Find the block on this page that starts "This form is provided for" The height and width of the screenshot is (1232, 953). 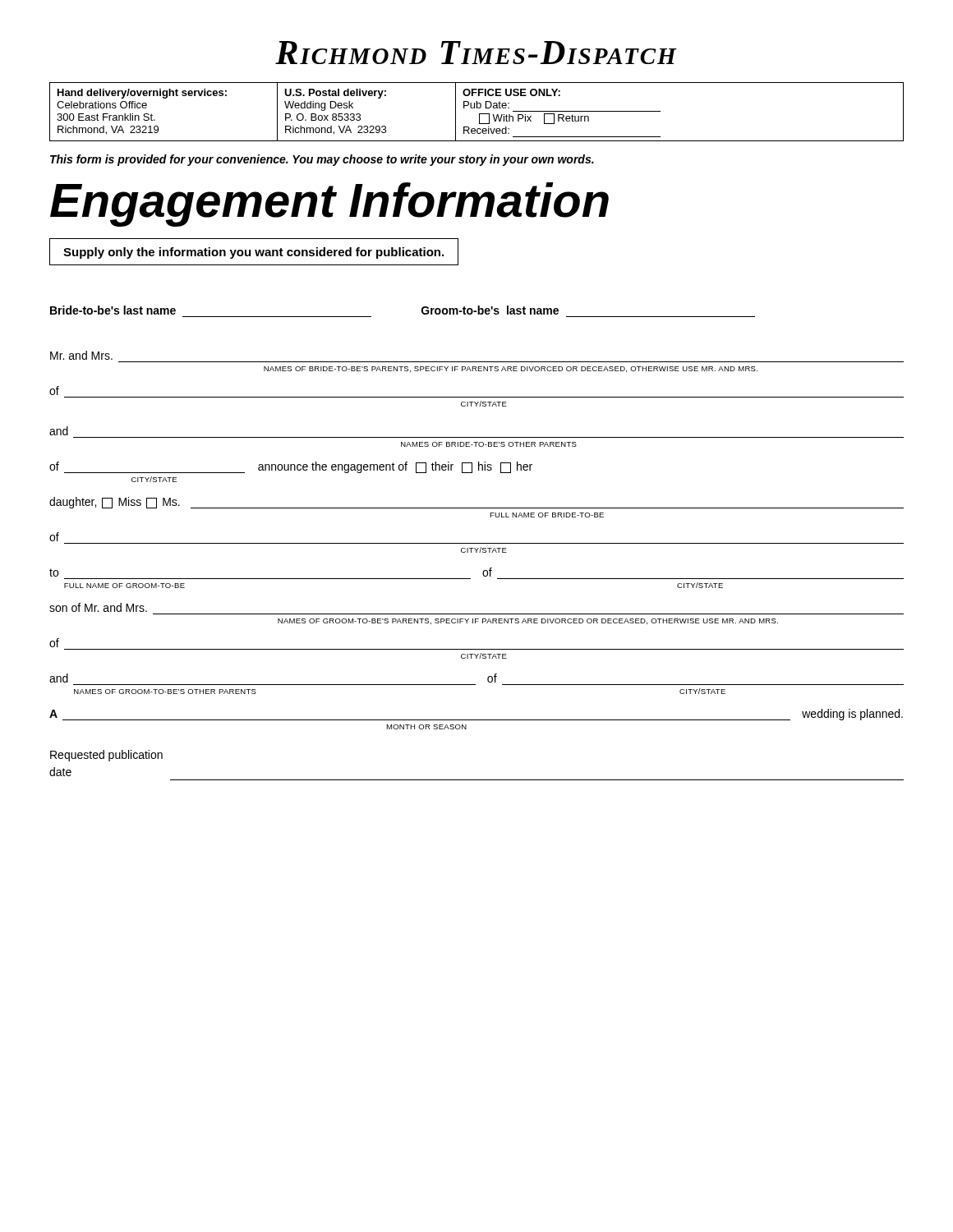coord(322,159)
